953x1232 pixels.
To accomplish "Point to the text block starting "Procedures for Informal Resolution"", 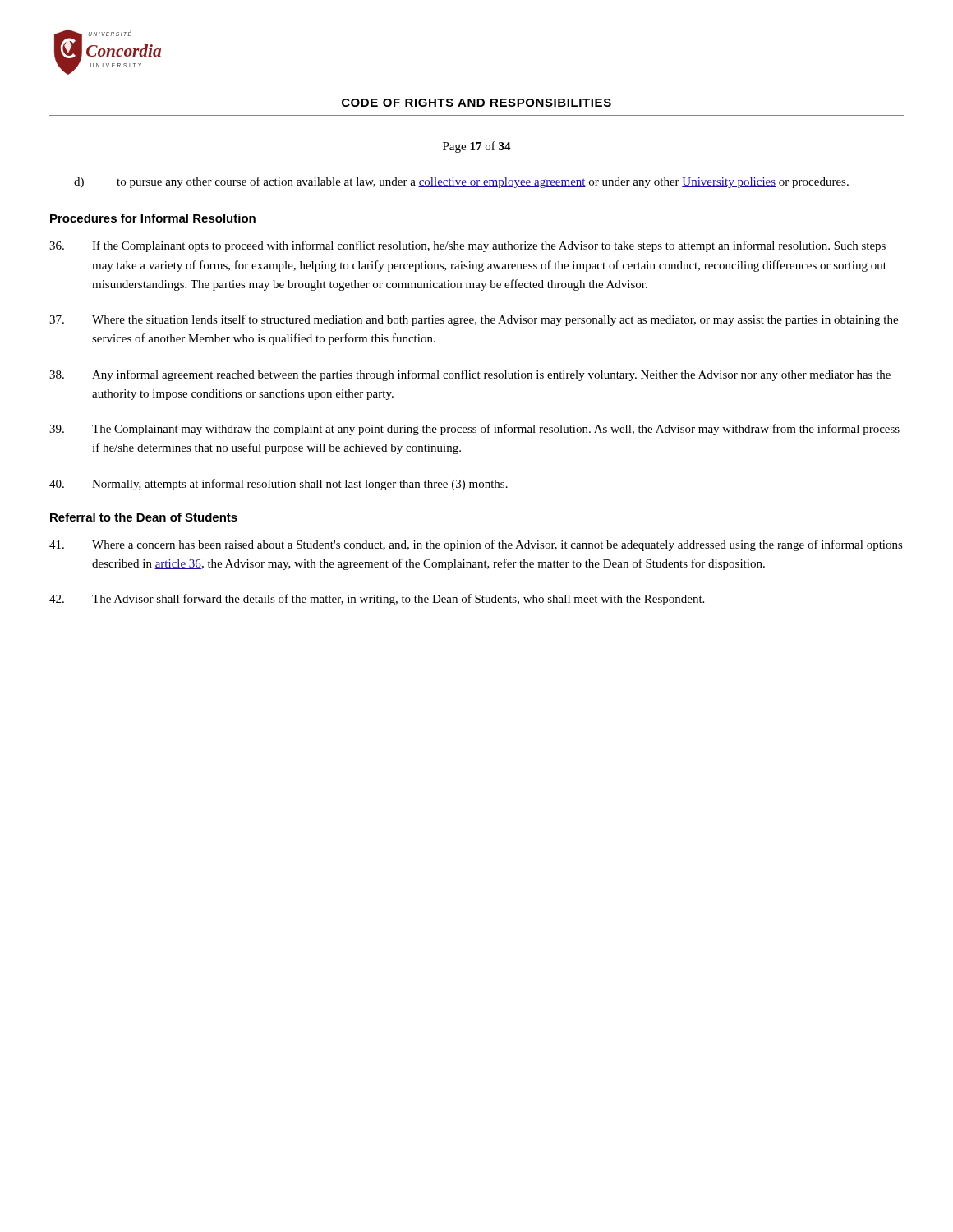I will click(x=153, y=218).
